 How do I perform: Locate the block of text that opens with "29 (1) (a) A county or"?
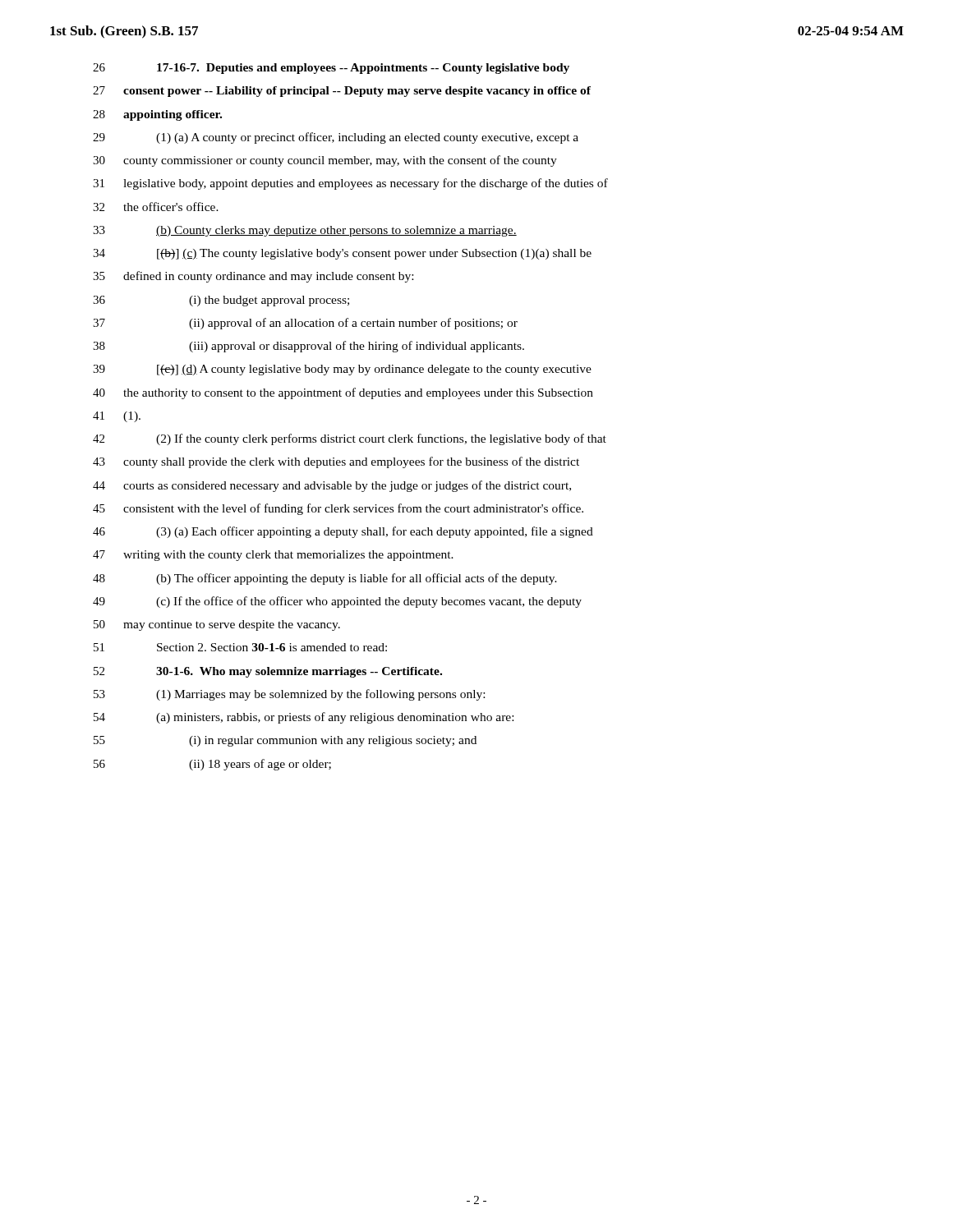tap(476, 137)
